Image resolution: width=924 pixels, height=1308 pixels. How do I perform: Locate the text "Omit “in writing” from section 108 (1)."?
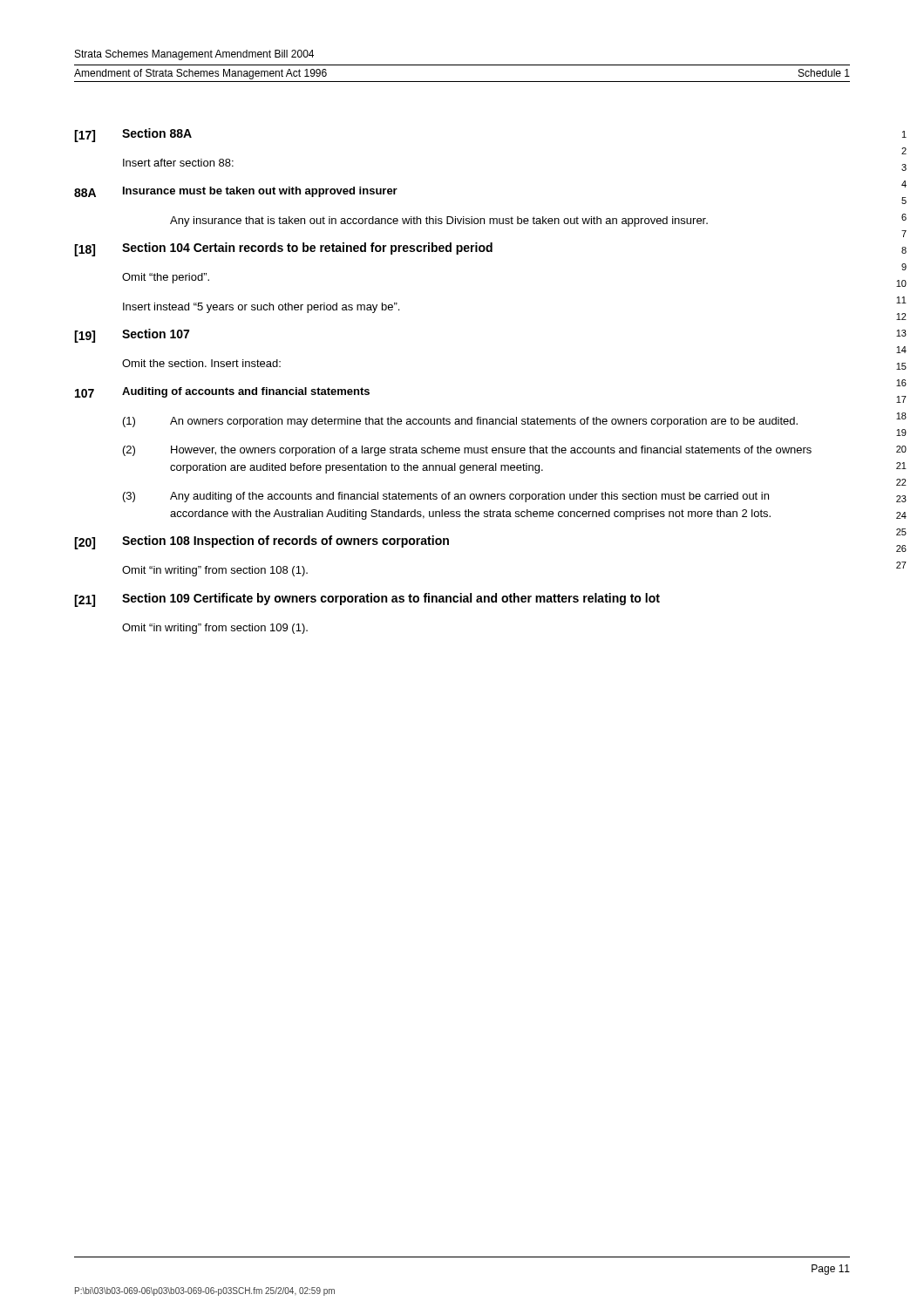(215, 571)
